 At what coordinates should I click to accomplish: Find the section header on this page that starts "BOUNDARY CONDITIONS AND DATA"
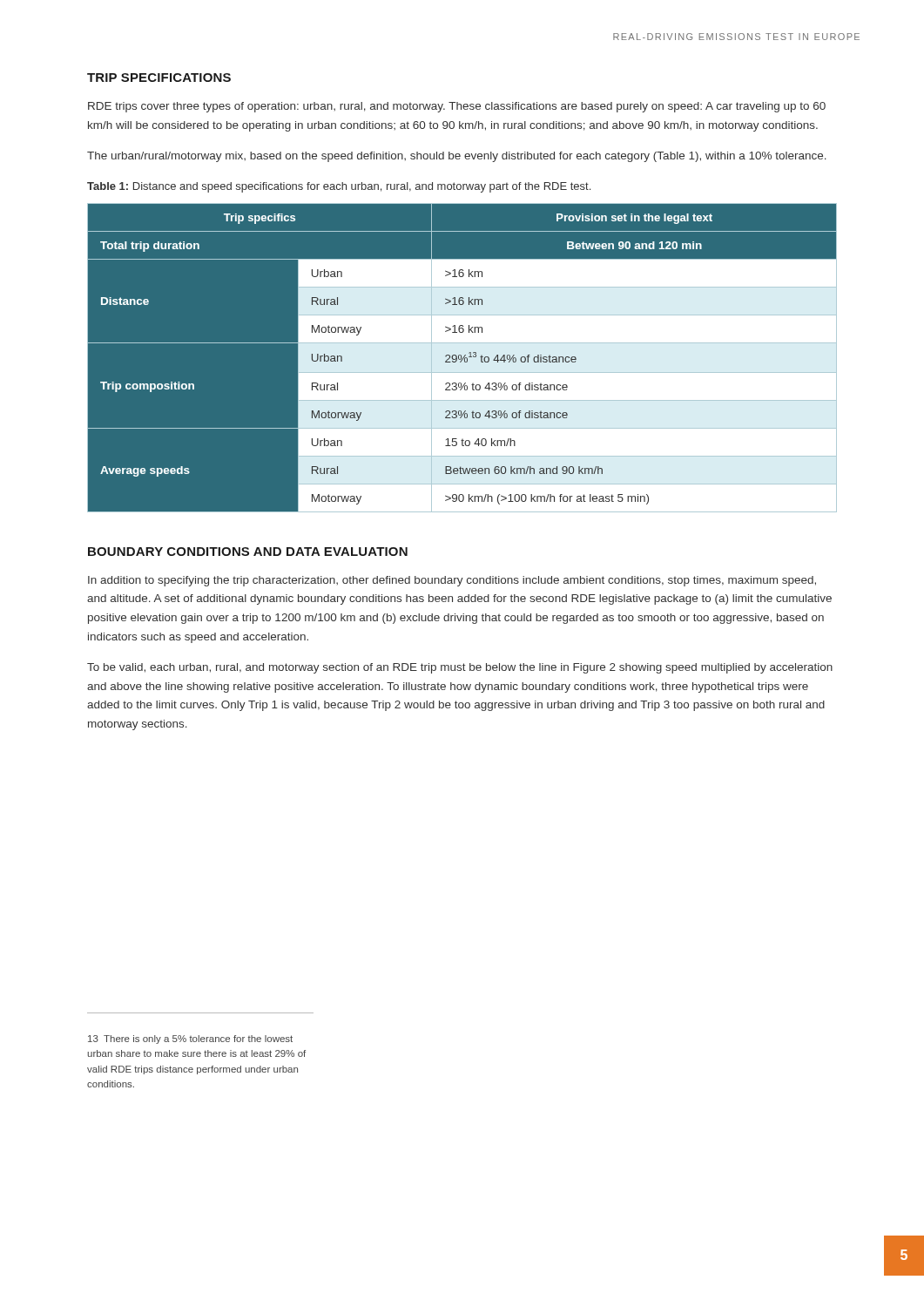click(x=248, y=551)
